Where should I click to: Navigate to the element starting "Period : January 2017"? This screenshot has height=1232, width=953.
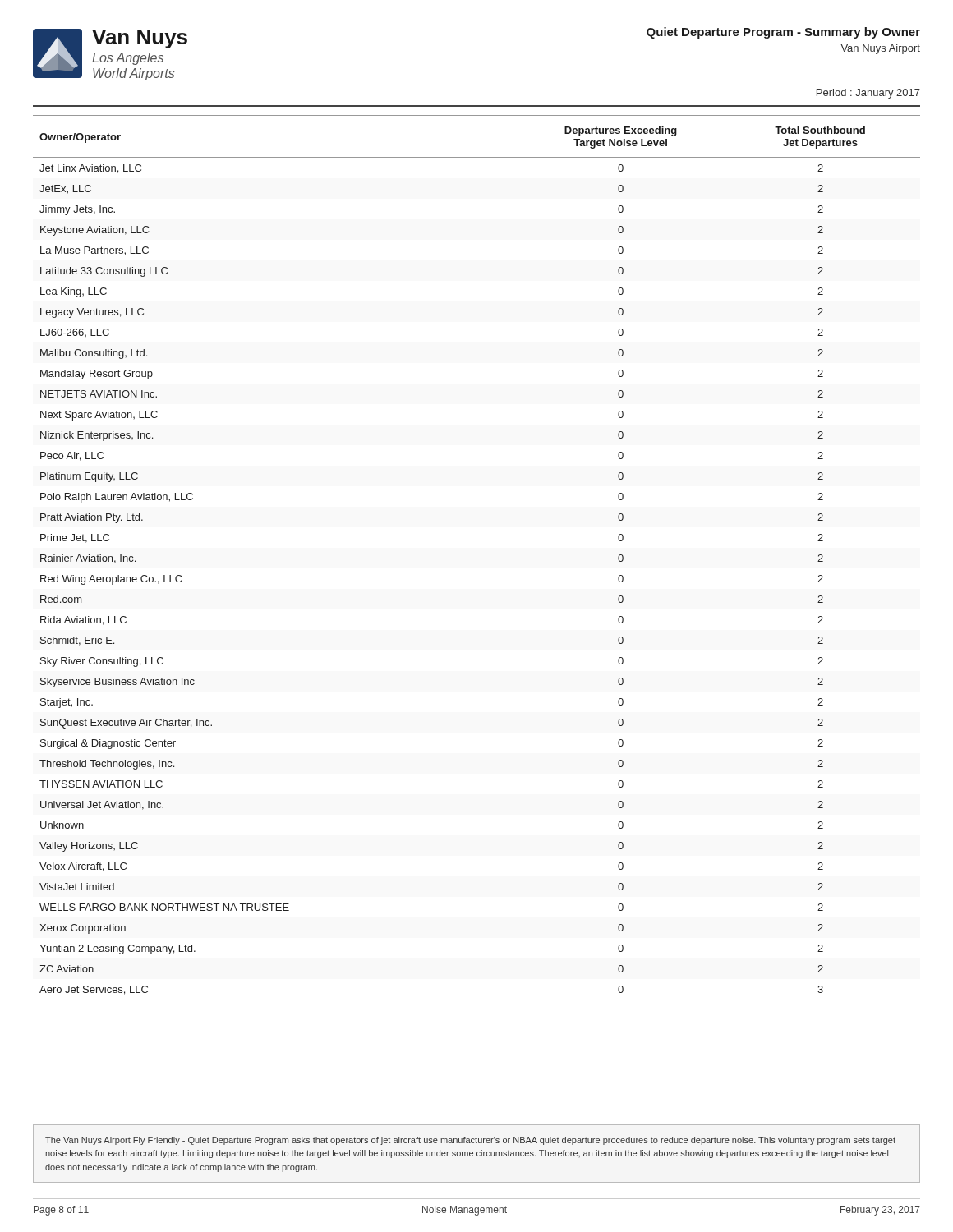pos(868,92)
